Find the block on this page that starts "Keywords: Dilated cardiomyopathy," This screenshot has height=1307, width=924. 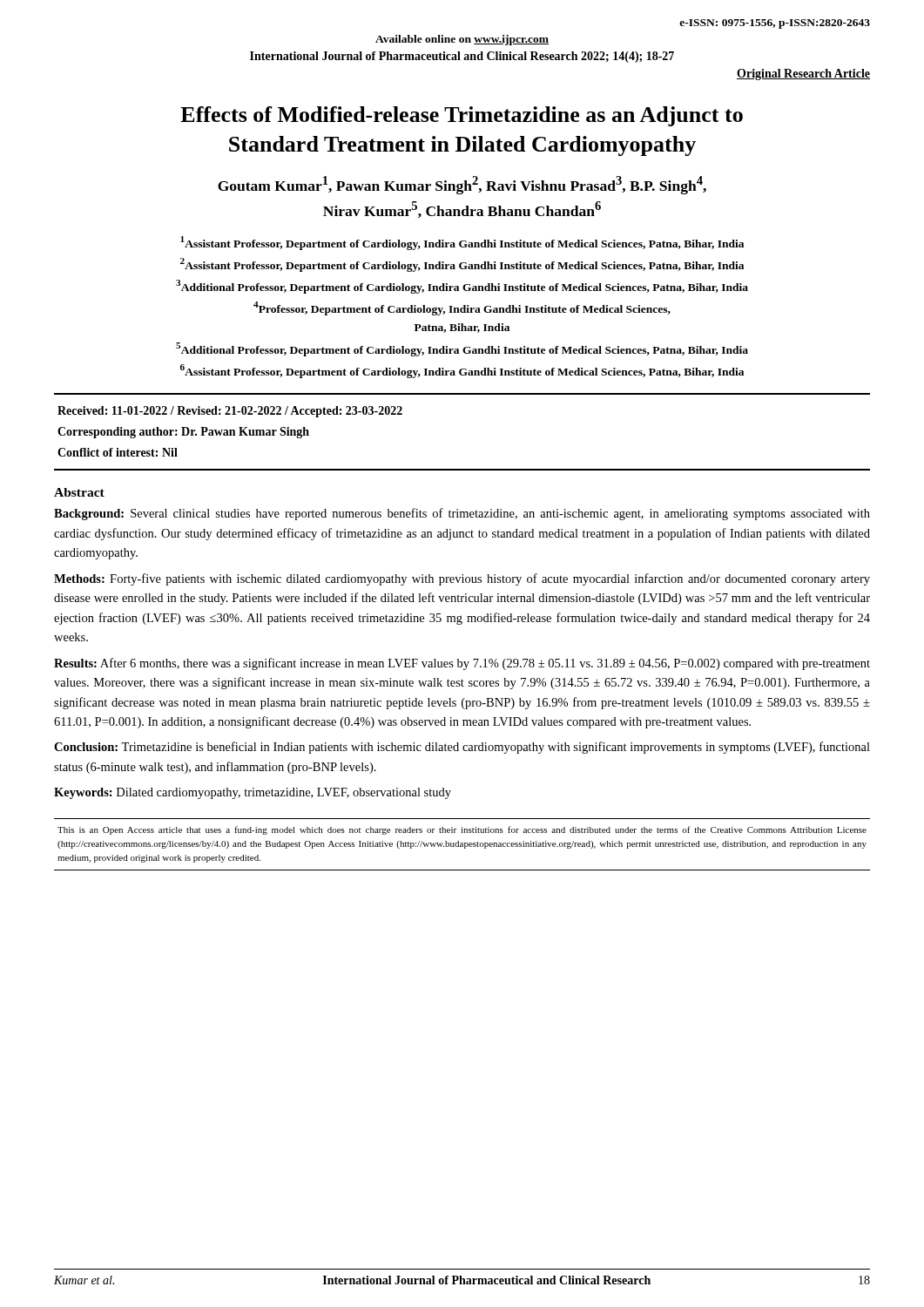pyautogui.click(x=253, y=792)
